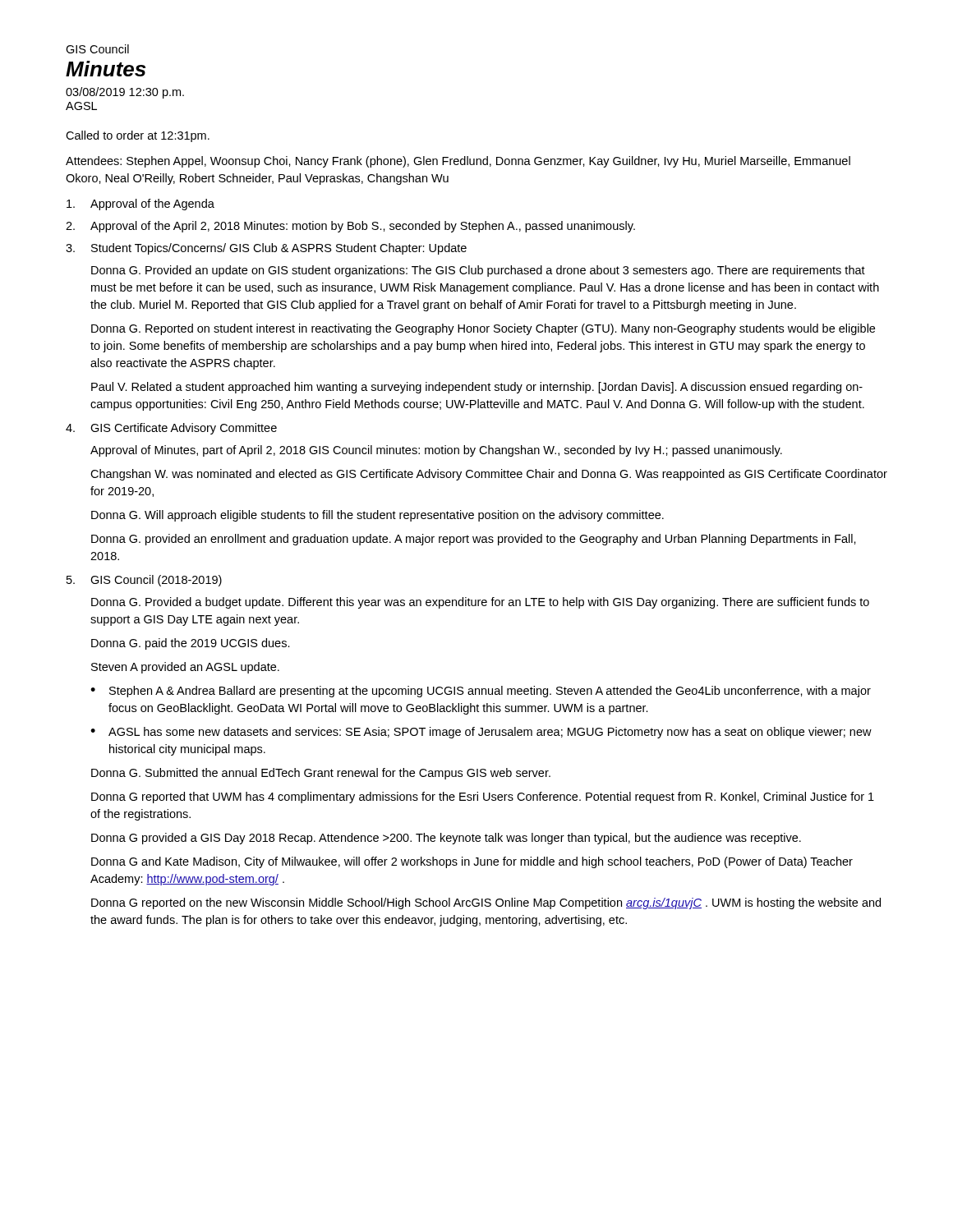Select the text block containing "Approval of Minutes, part"

(x=437, y=450)
